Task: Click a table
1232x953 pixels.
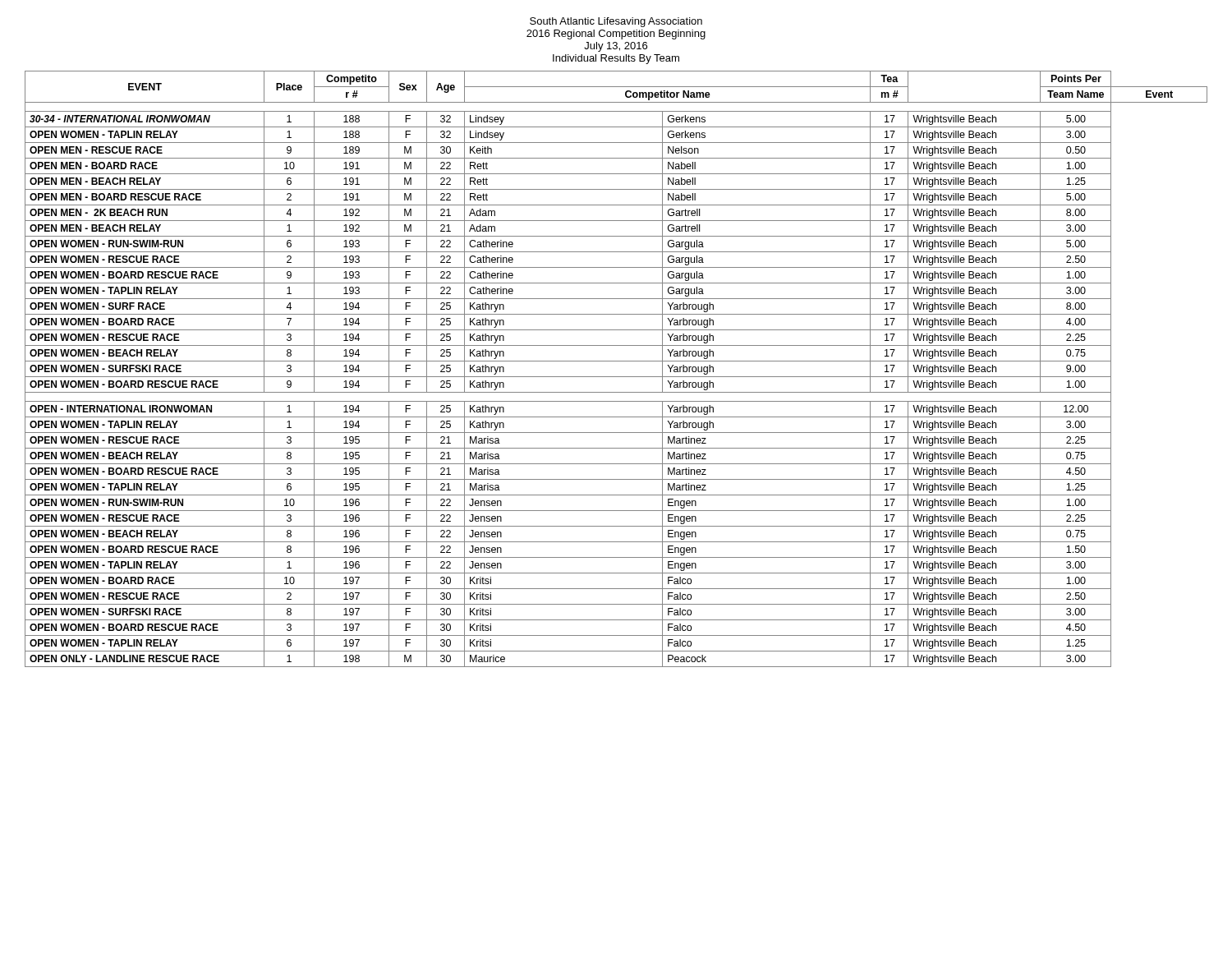Action: pyautogui.click(x=616, y=369)
